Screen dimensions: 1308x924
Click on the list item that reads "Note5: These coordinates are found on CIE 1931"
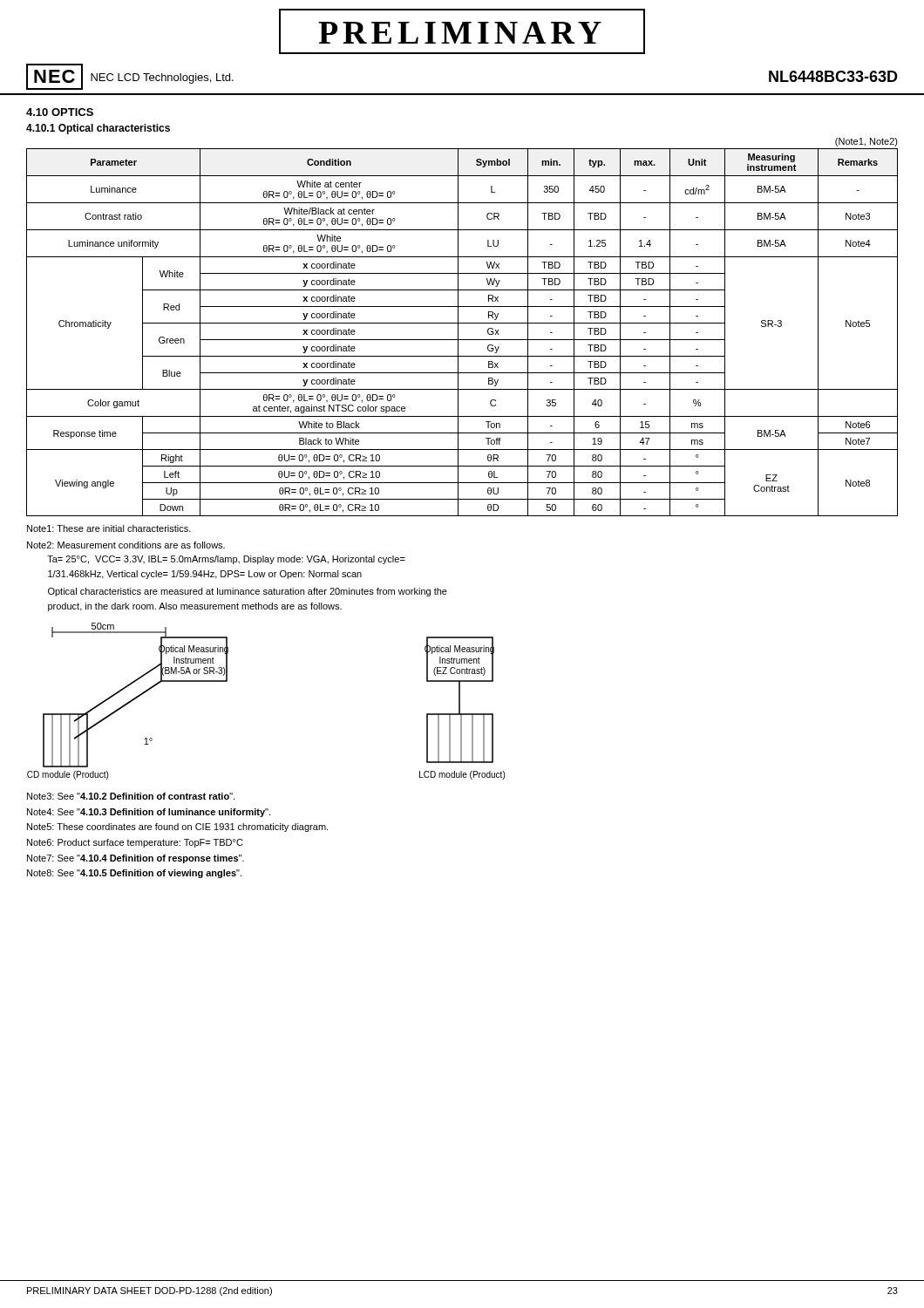[177, 827]
